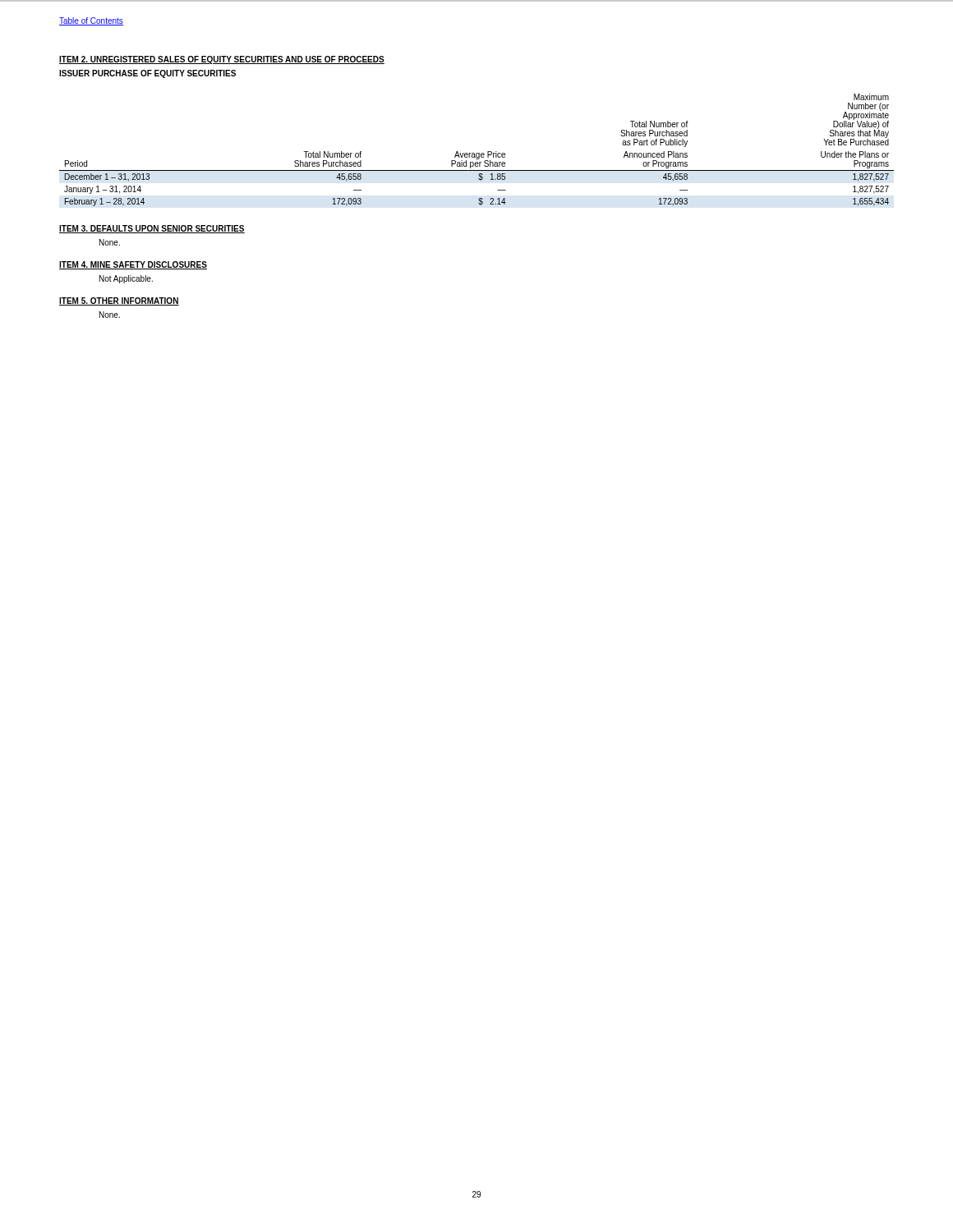Click on the table containing "February 1 – 28,"
Viewport: 953px width, 1232px height.
coord(476,150)
